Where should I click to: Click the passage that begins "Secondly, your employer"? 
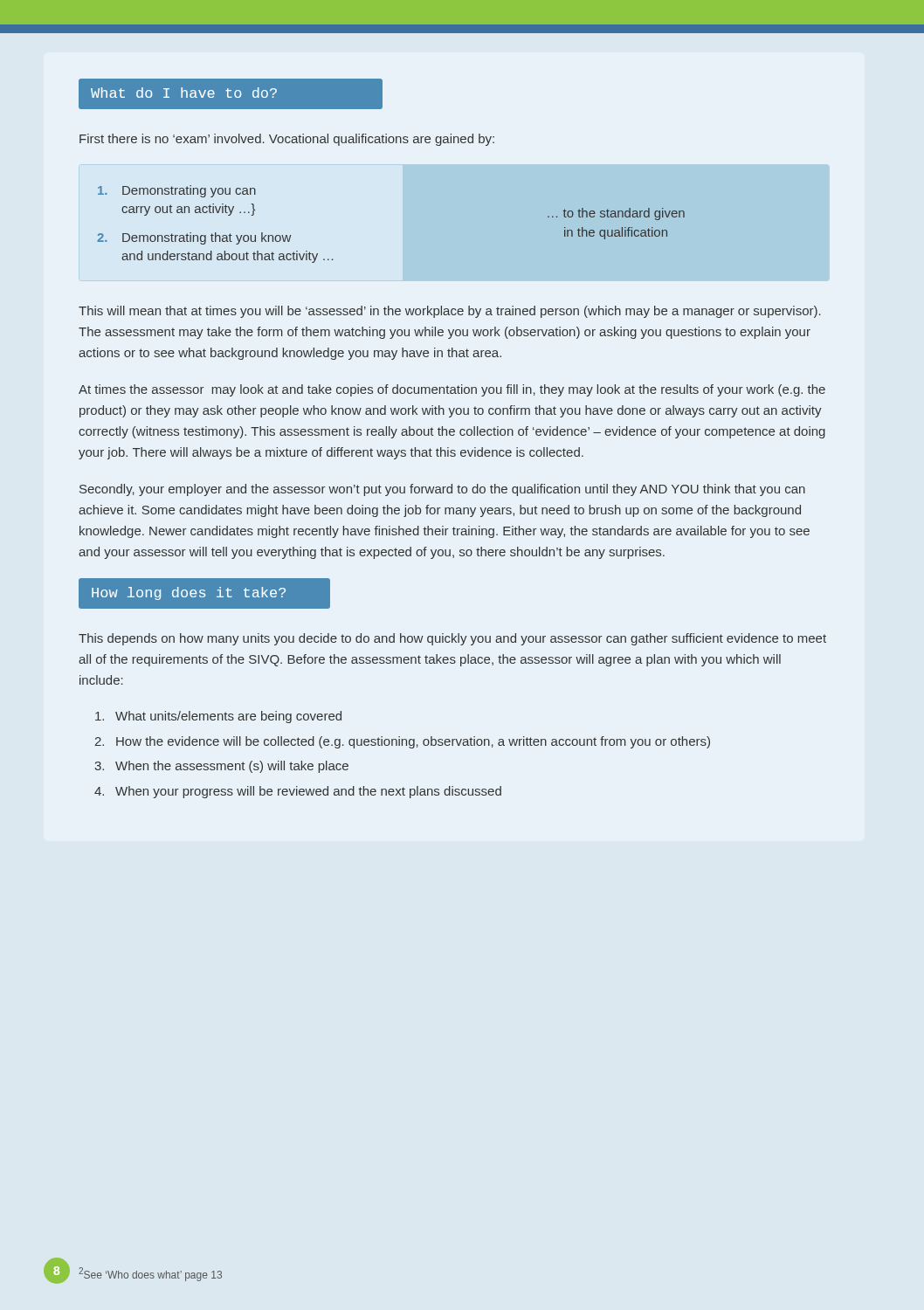(x=444, y=520)
